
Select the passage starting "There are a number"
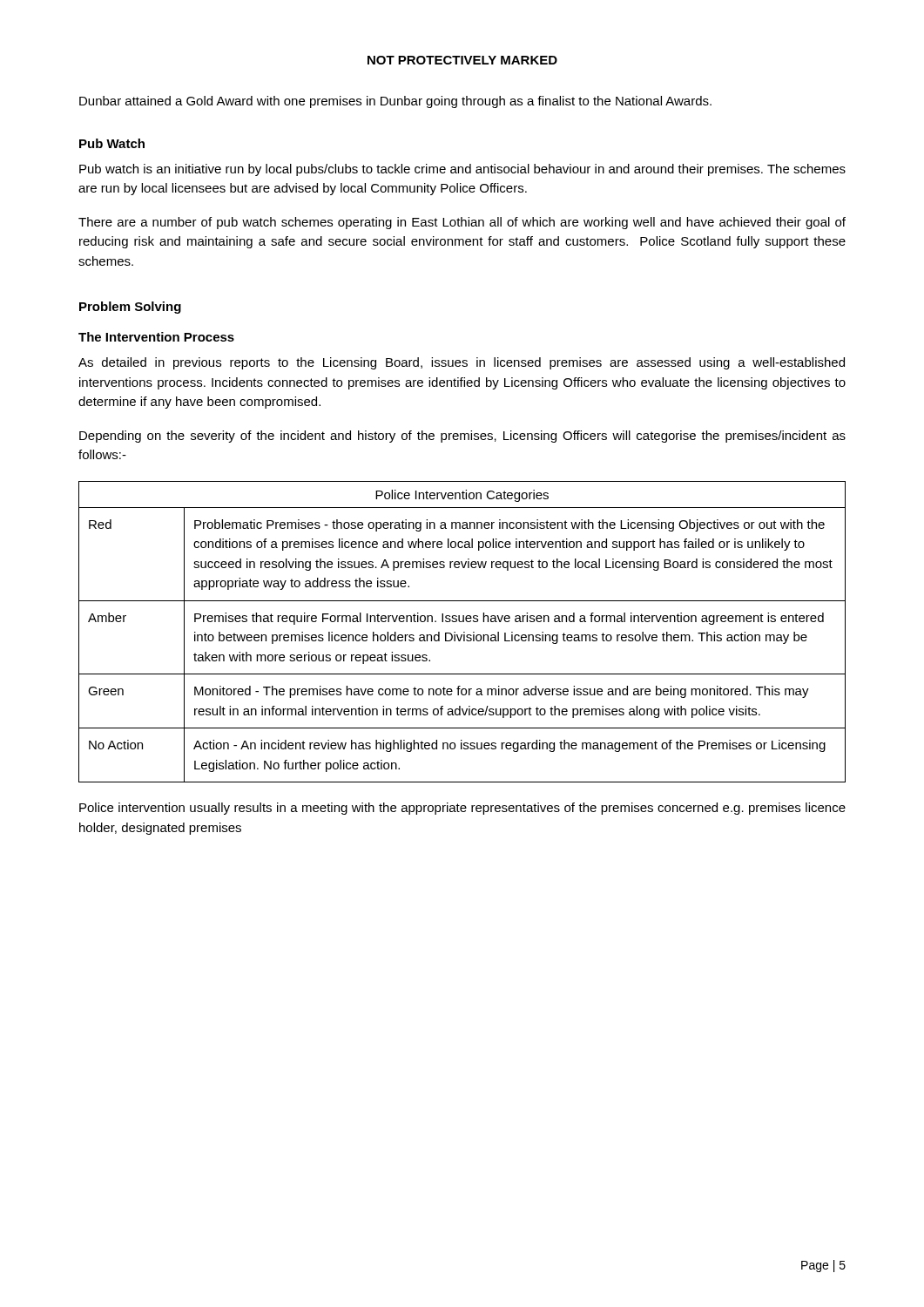tap(462, 241)
